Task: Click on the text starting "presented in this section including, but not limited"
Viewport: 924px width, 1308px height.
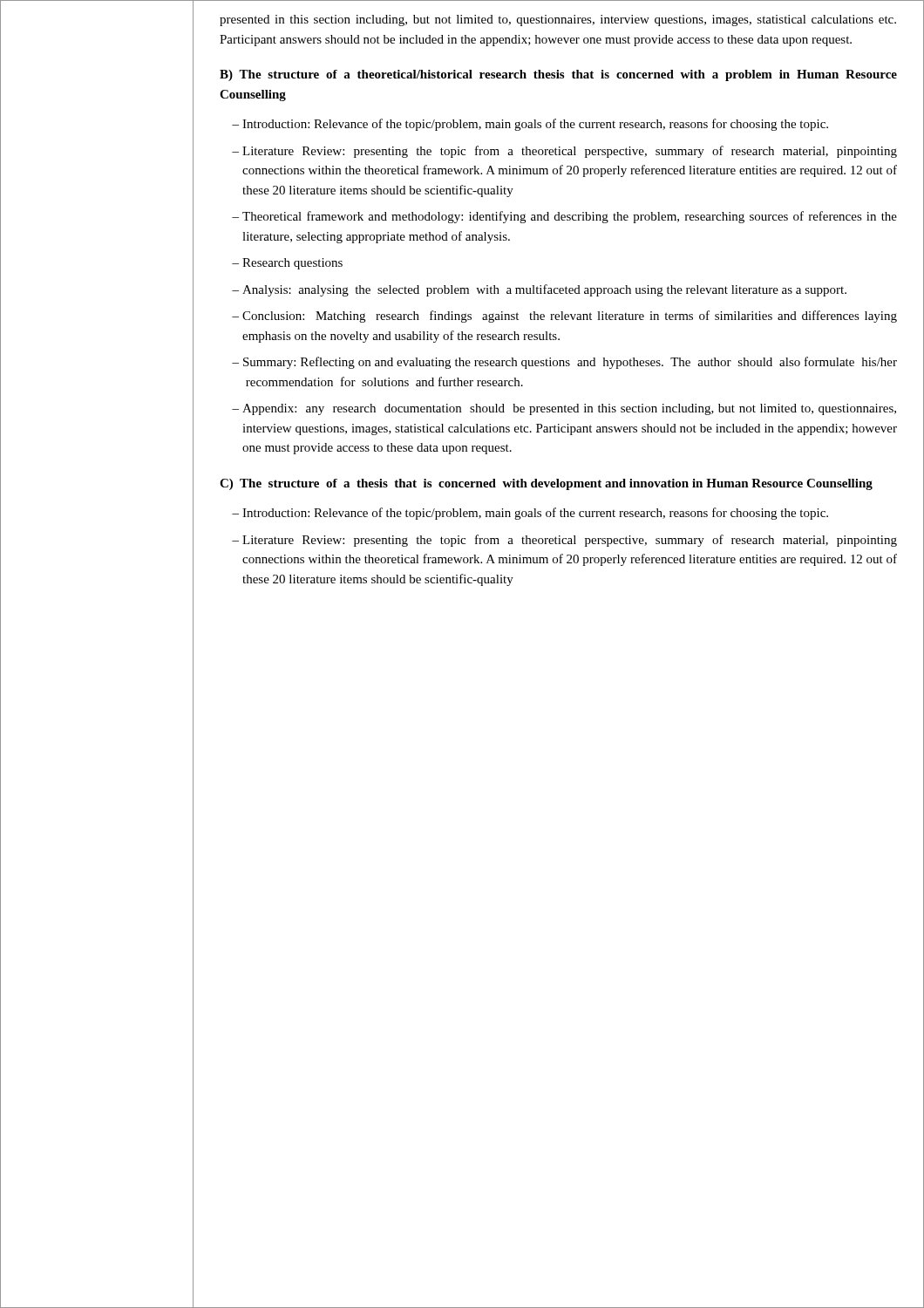Action: tap(558, 29)
